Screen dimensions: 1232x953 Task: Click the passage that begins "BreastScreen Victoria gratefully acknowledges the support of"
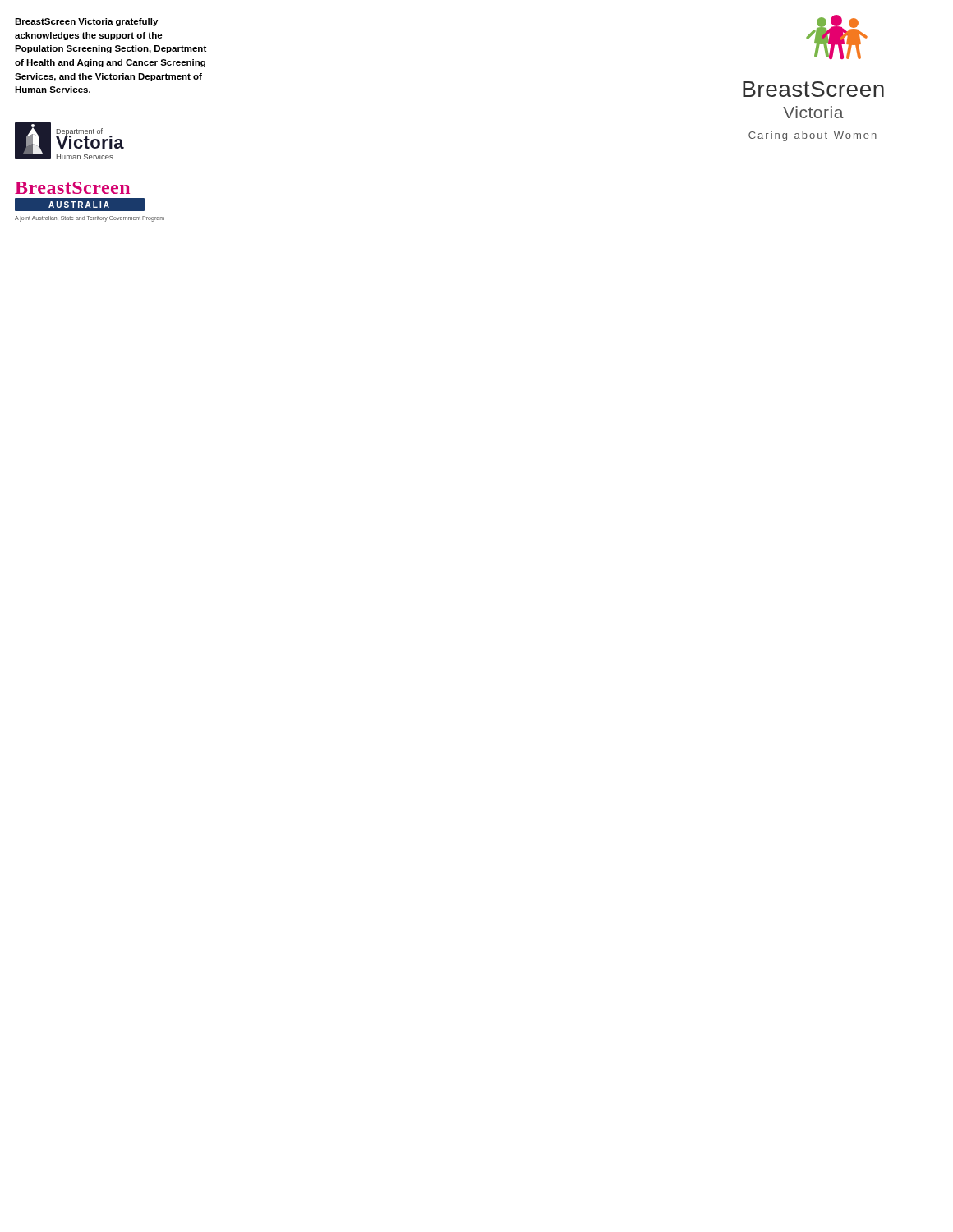[x=111, y=56]
